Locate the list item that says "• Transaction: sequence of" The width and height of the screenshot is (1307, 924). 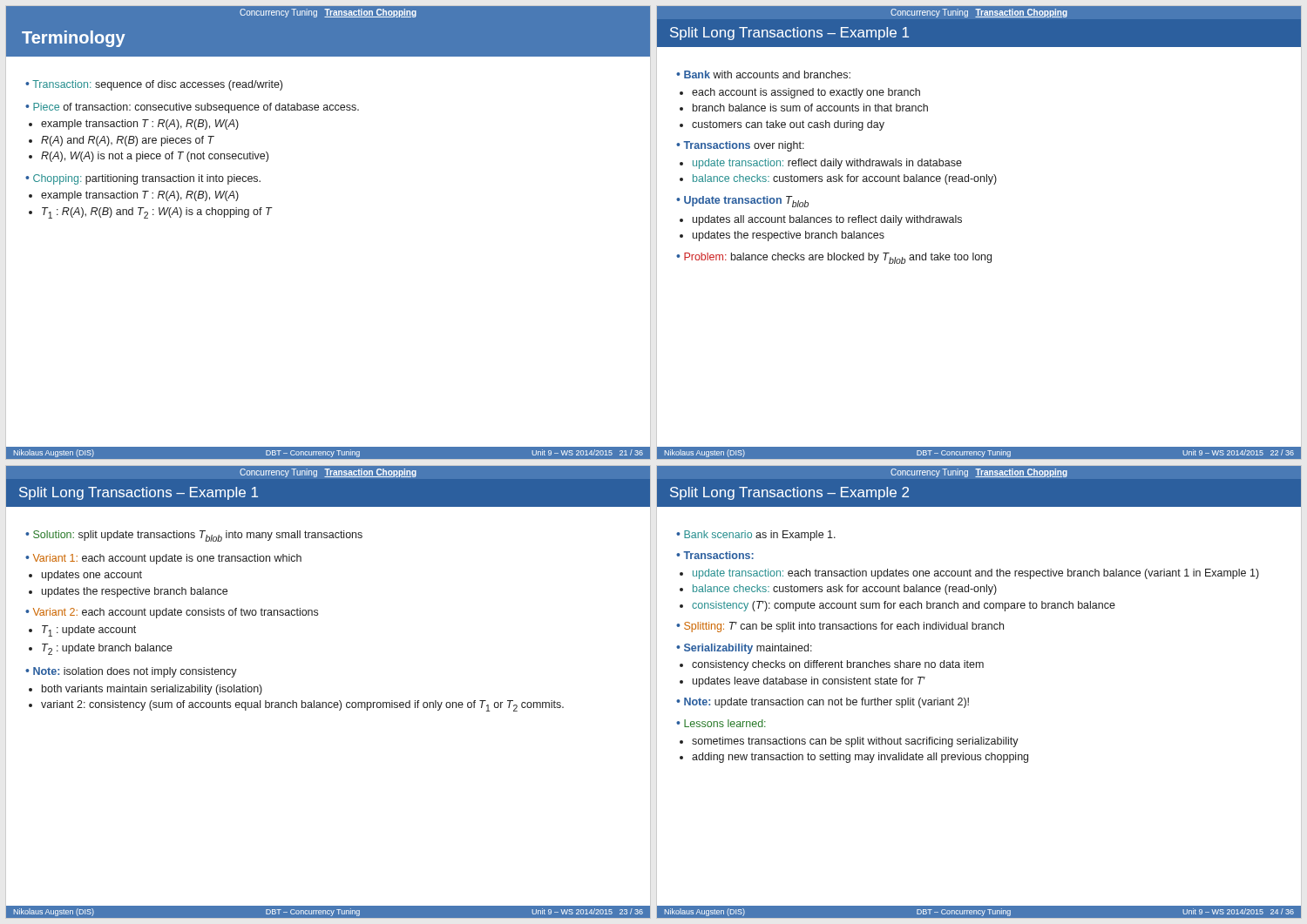pos(154,84)
